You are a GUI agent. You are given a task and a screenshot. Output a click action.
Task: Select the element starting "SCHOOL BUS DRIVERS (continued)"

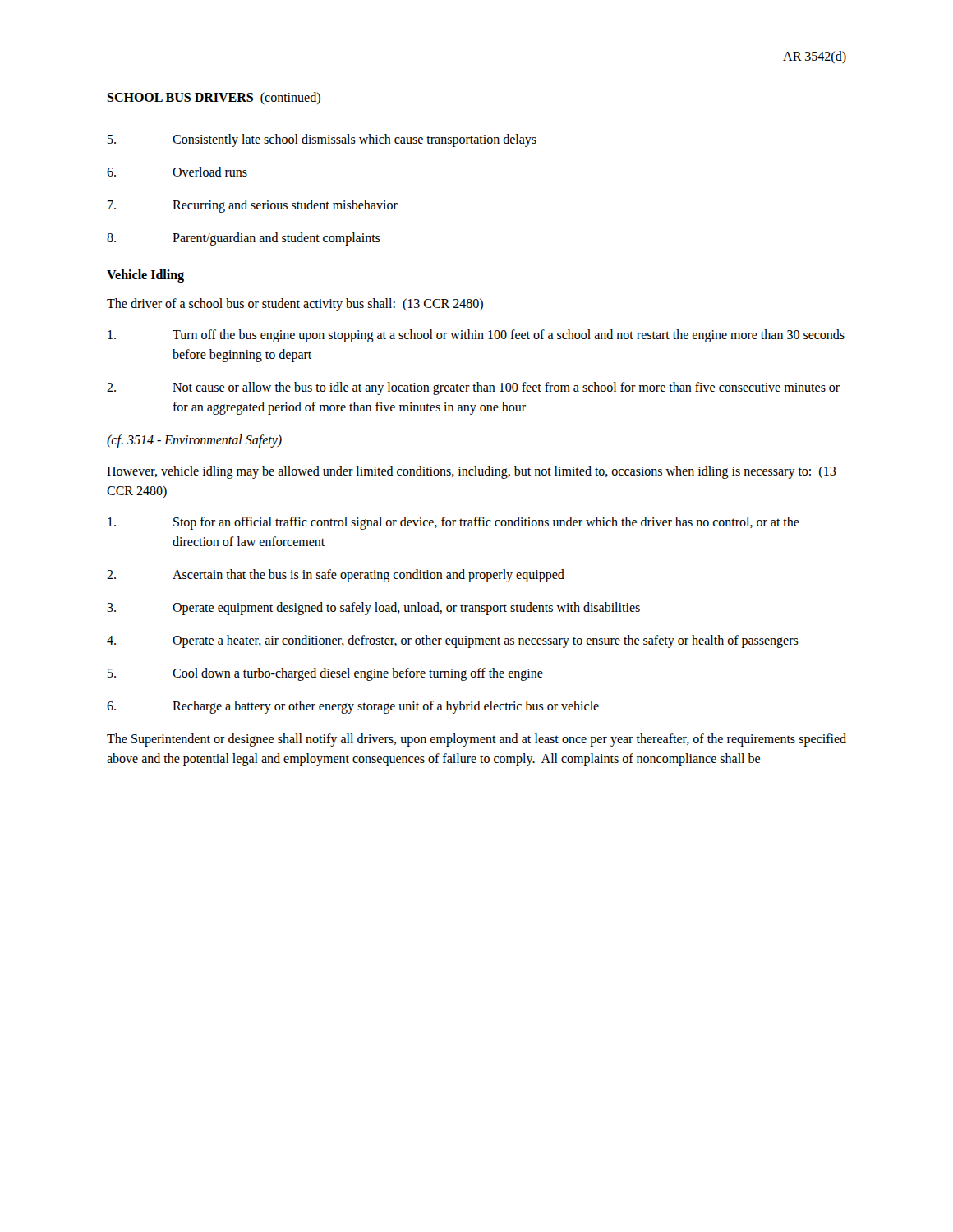[x=214, y=97]
